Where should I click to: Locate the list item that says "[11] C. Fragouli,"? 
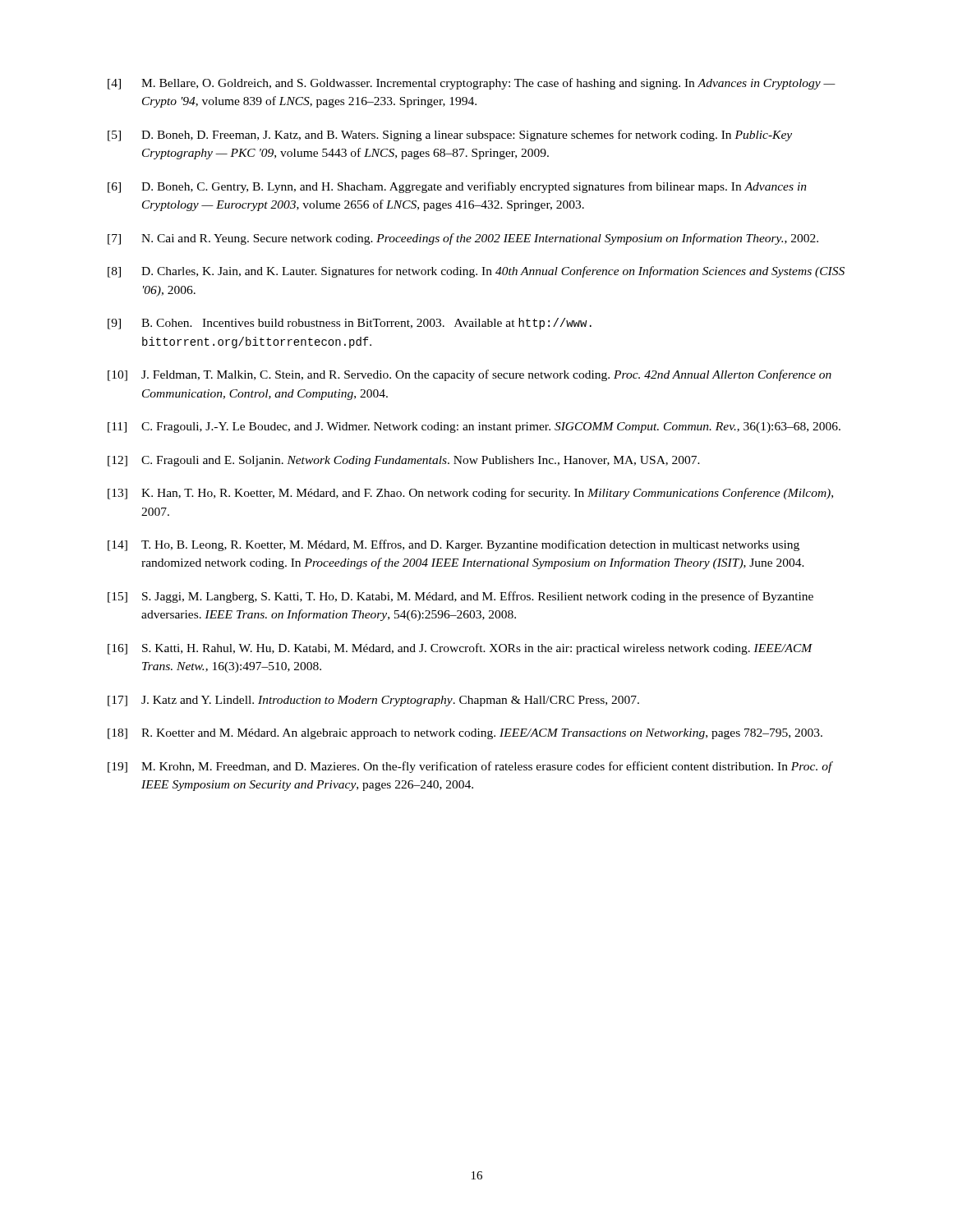pyautogui.click(x=476, y=427)
